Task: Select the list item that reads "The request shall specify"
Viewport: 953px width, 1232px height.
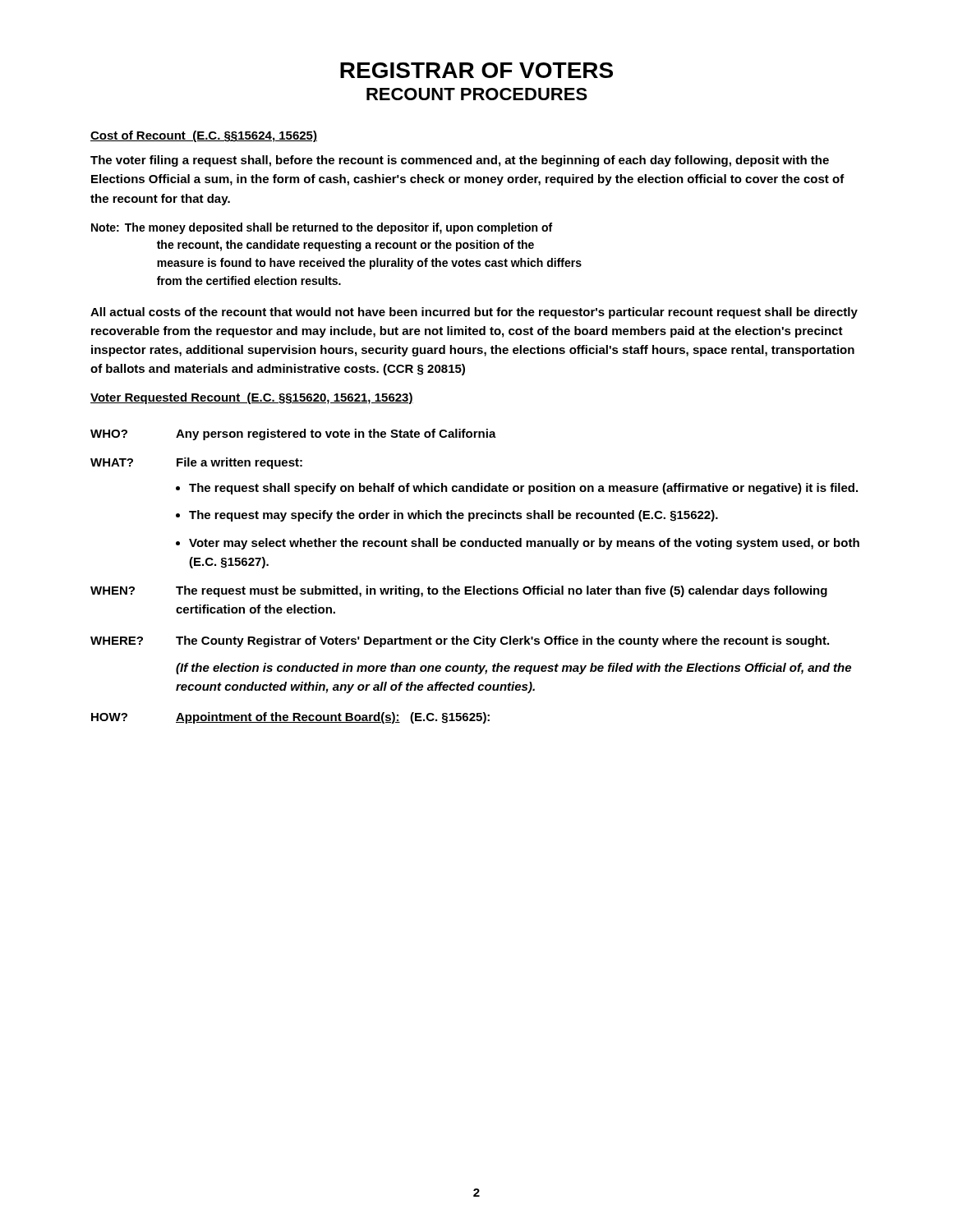Action: [x=524, y=487]
